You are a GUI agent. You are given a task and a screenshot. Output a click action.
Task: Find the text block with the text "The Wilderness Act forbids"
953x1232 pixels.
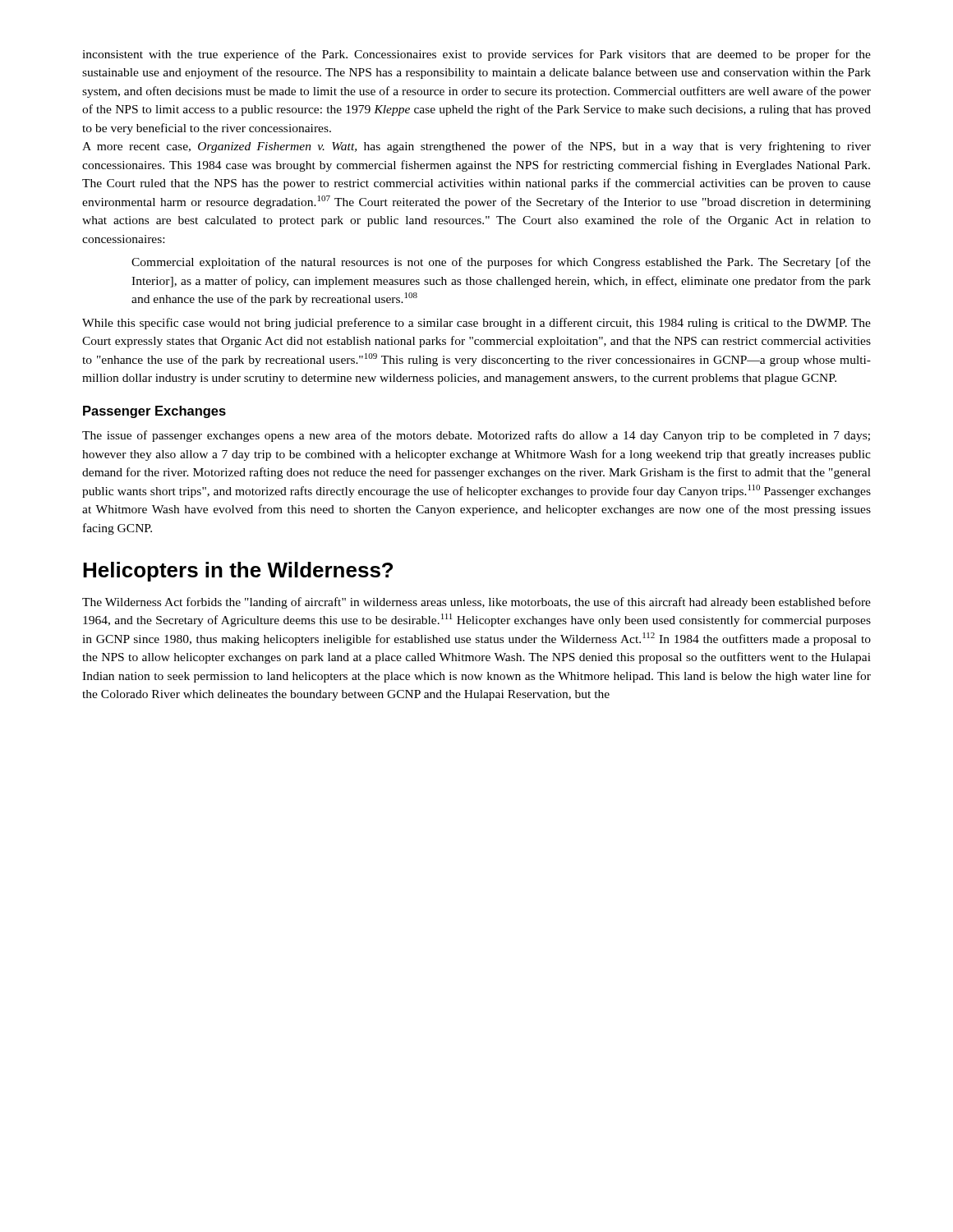point(476,648)
